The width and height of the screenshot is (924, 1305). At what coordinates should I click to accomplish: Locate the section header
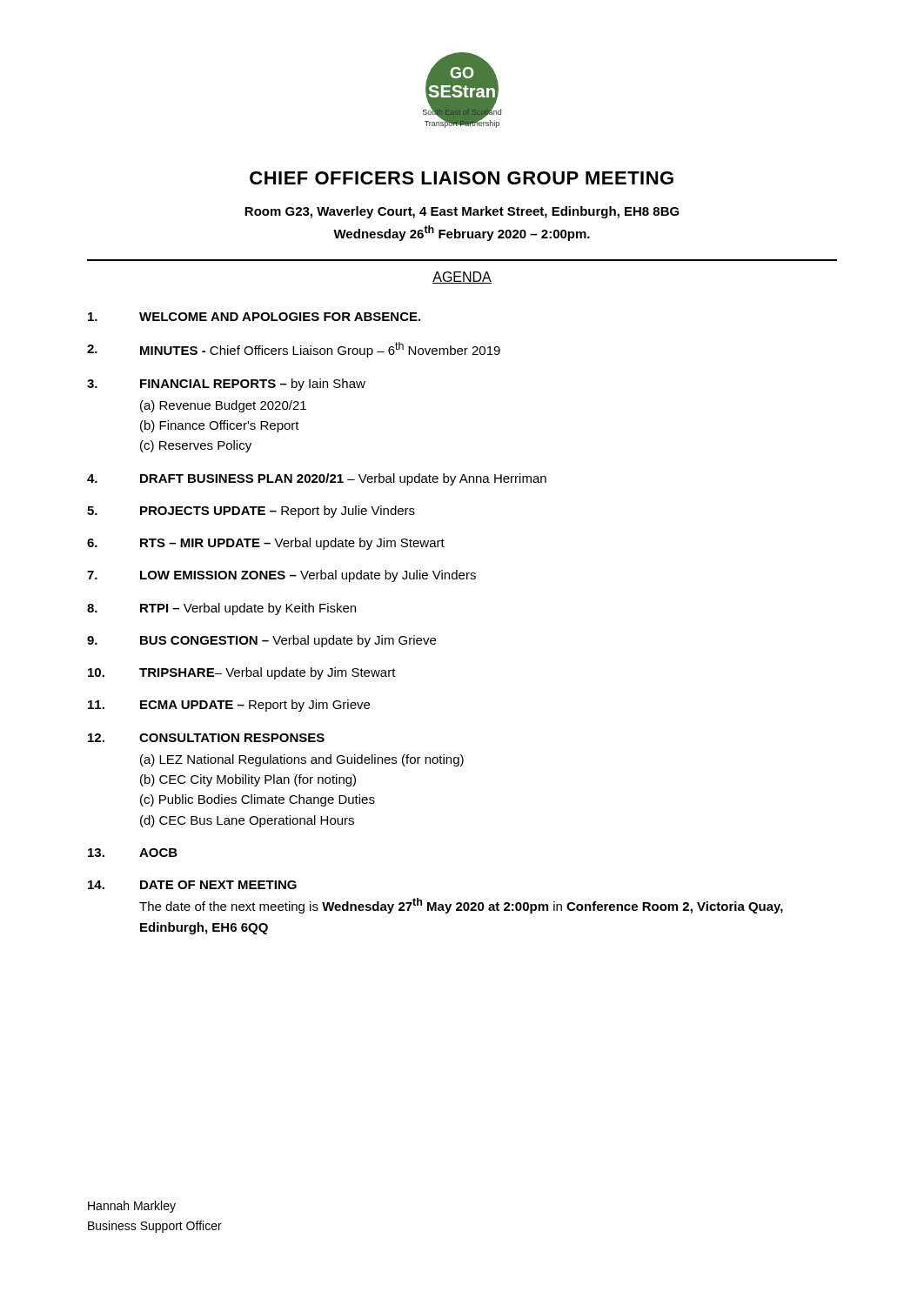pyautogui.click(x=462, y=277)
